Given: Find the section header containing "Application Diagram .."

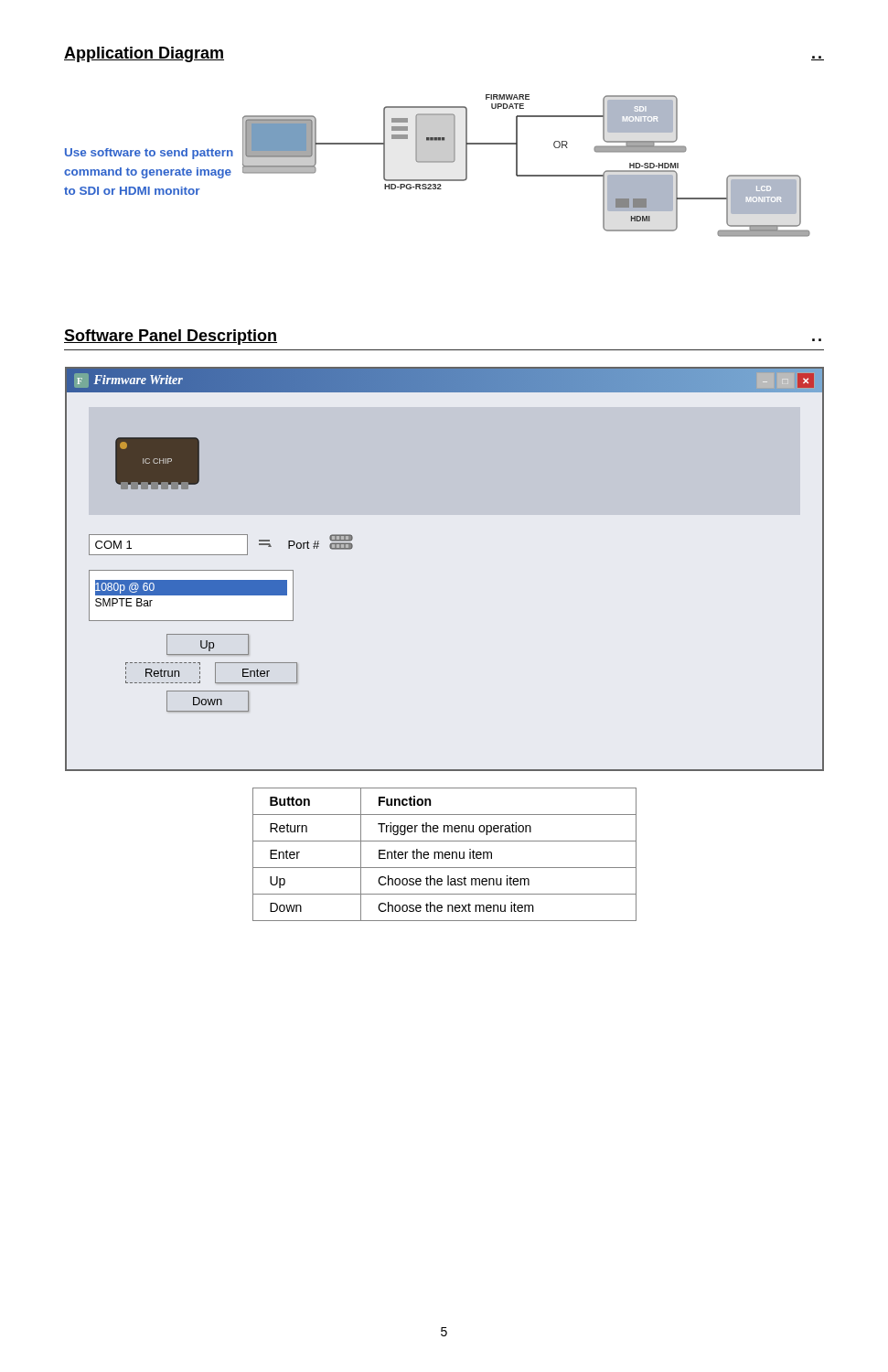Looking at the screenshot, I should (x=140, y=54).
